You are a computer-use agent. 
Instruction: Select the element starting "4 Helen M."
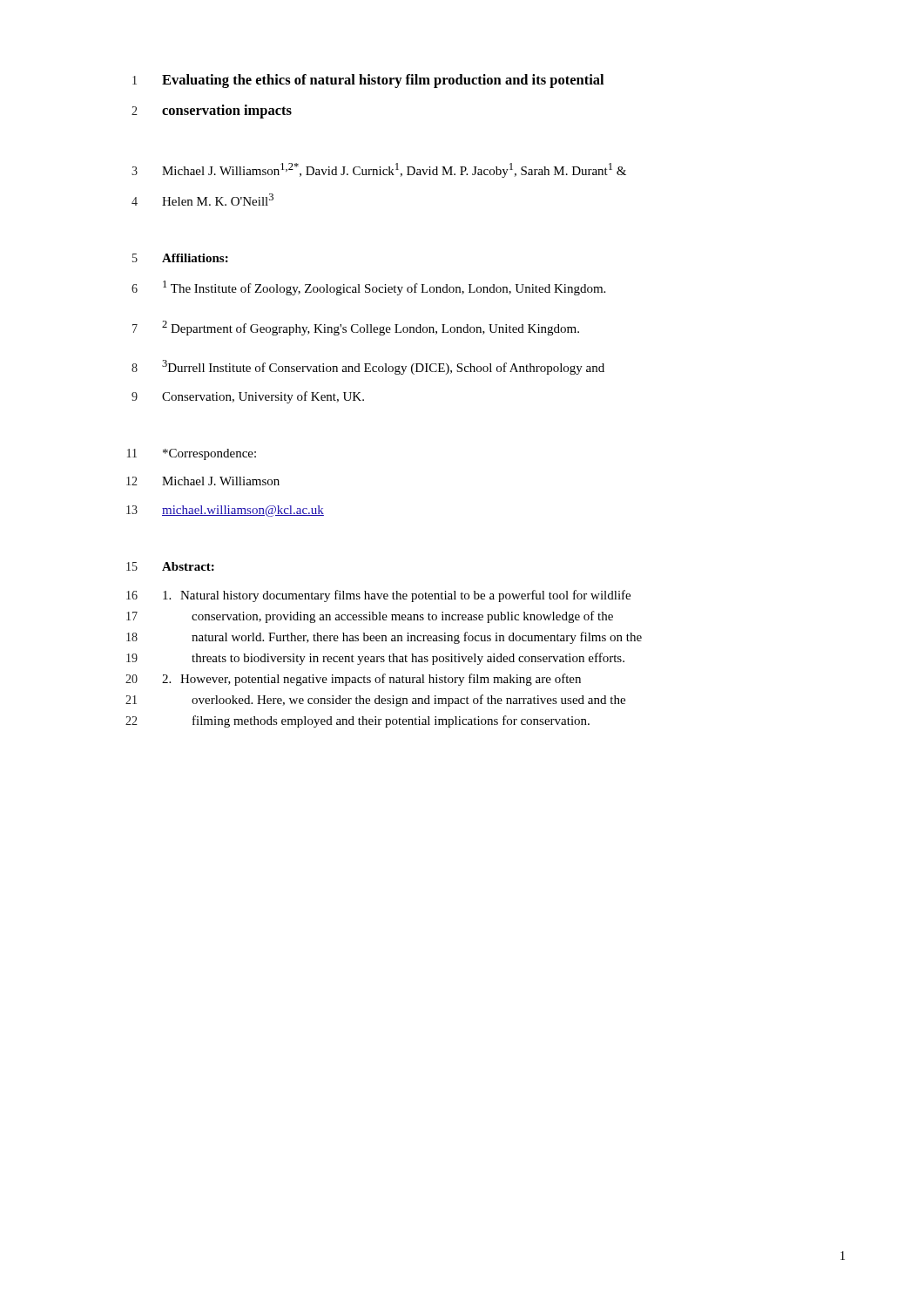(202, 200)
